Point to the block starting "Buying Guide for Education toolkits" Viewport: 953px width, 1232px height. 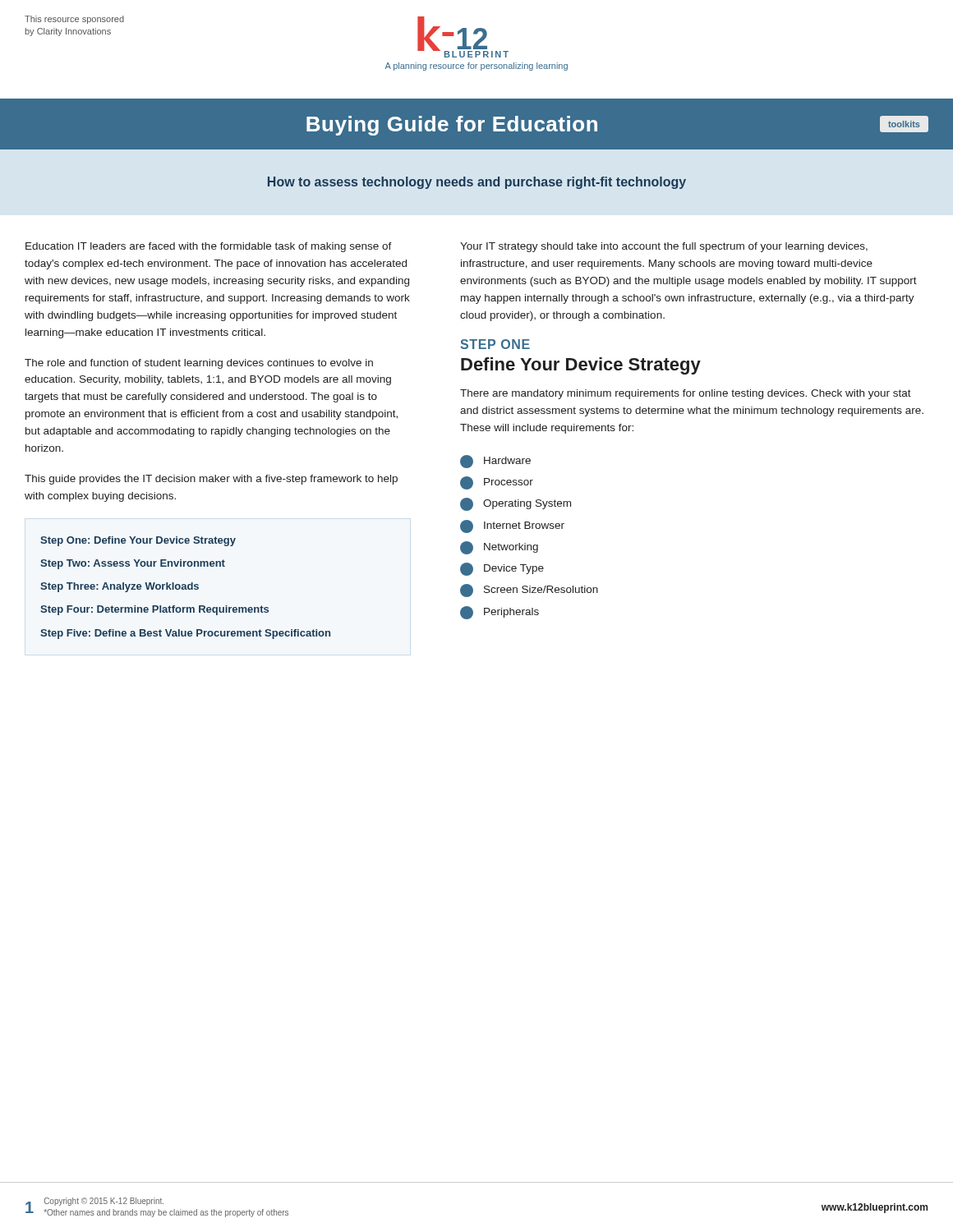(476, 124)
